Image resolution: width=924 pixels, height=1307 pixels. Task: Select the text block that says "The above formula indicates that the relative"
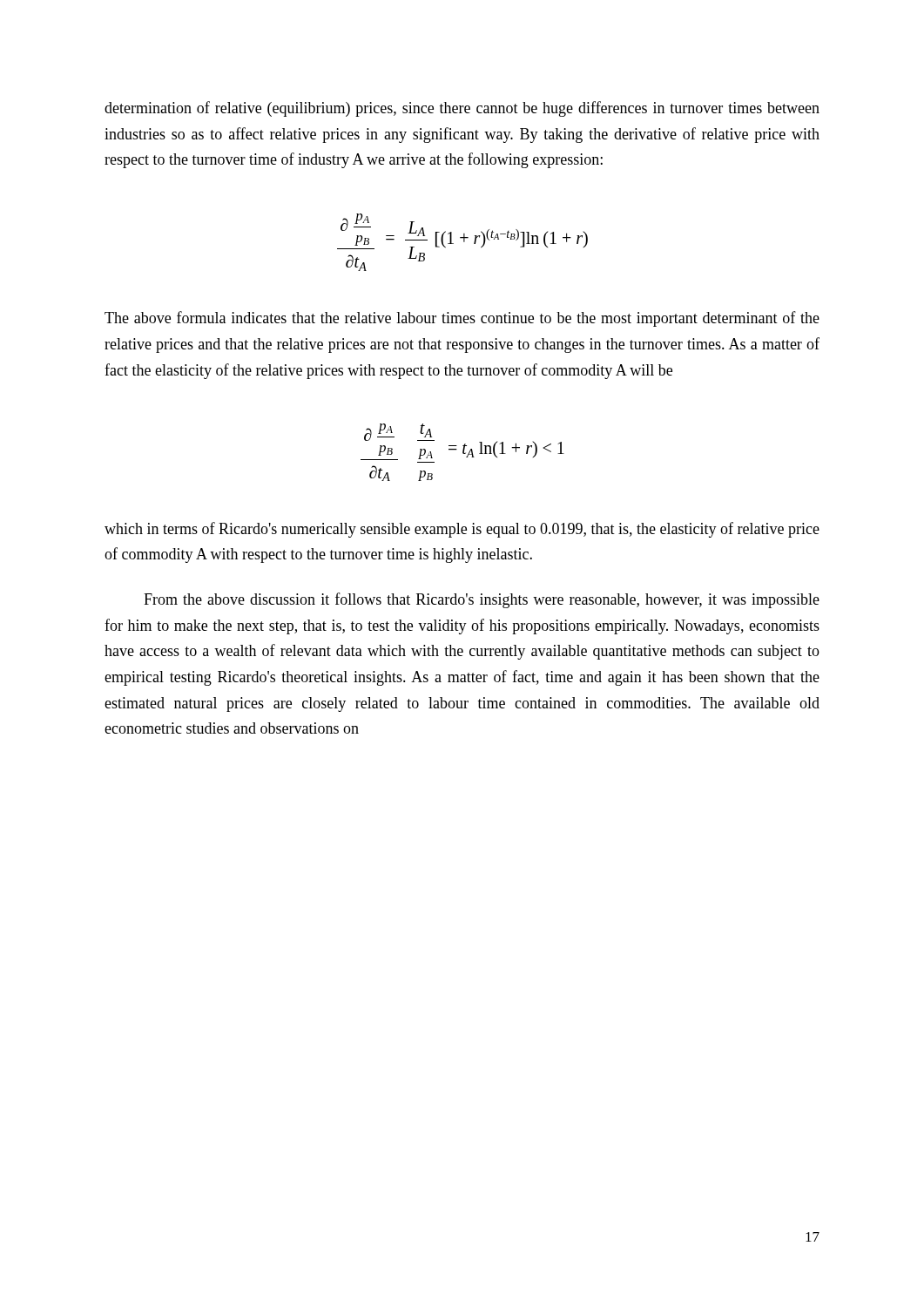[x=462, y=345]
